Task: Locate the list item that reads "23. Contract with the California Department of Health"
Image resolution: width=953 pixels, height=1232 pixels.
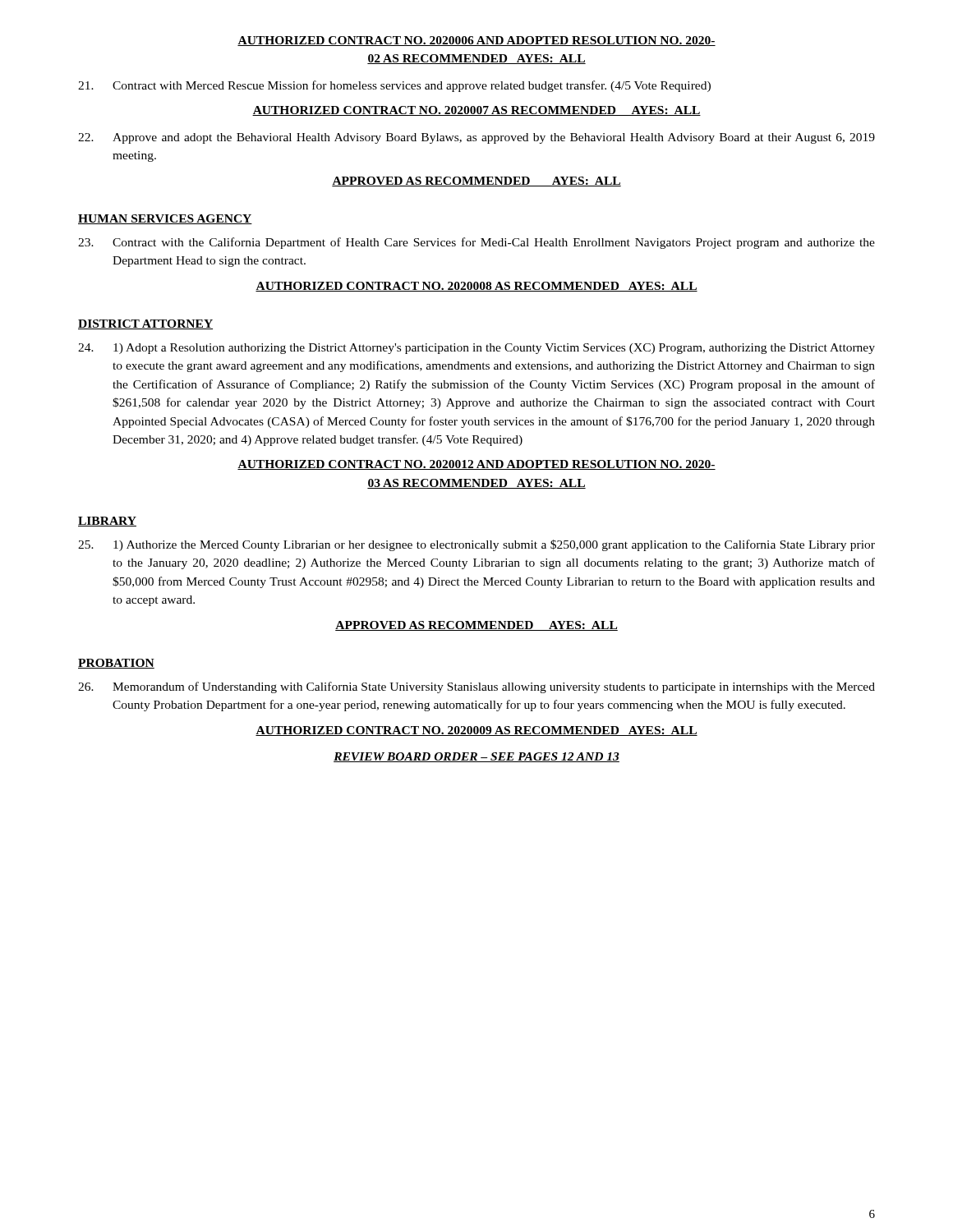Action: coord(476,252)
